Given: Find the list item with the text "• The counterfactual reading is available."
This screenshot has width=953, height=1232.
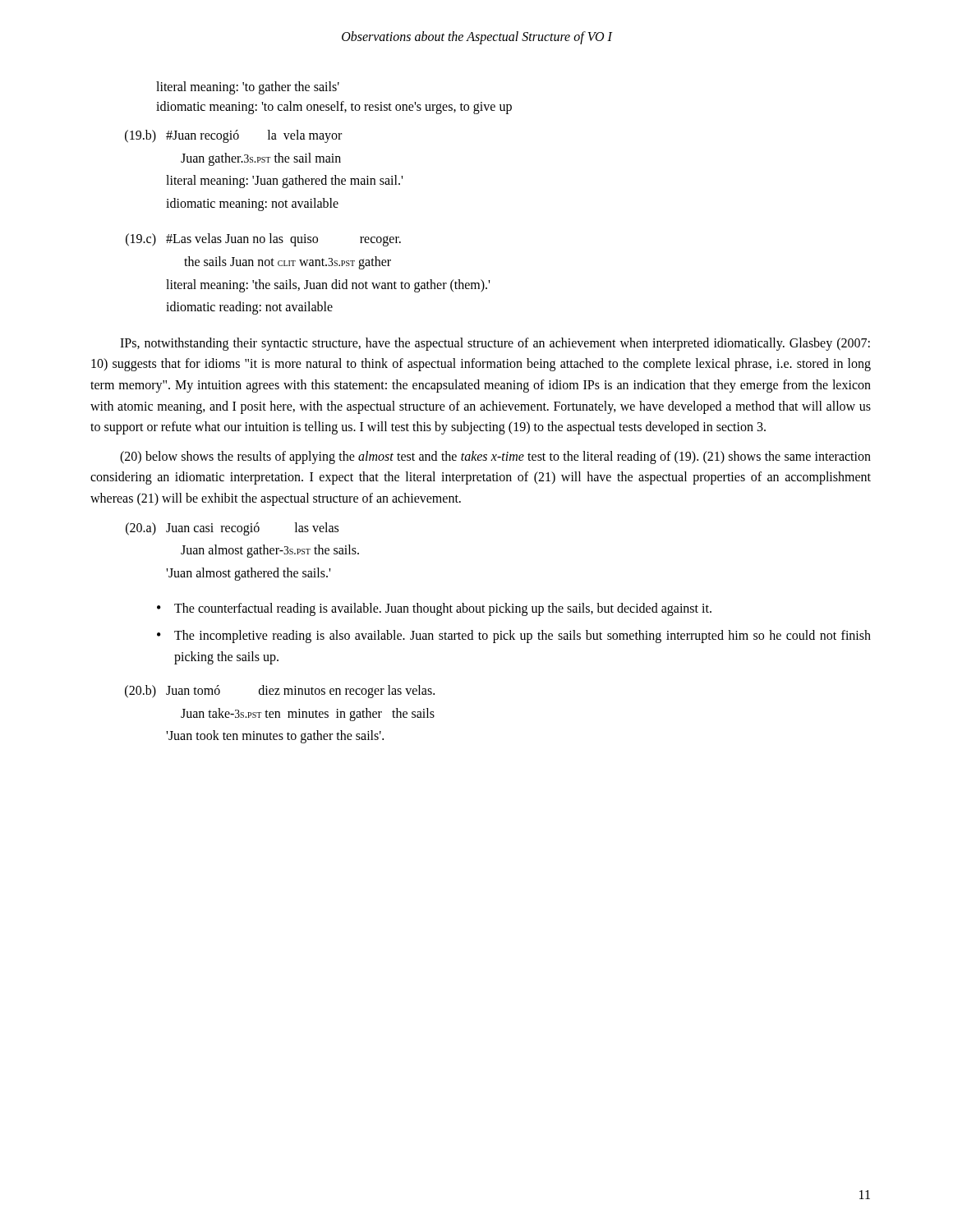Looking at the screenshot, I should tap(513, 609).
